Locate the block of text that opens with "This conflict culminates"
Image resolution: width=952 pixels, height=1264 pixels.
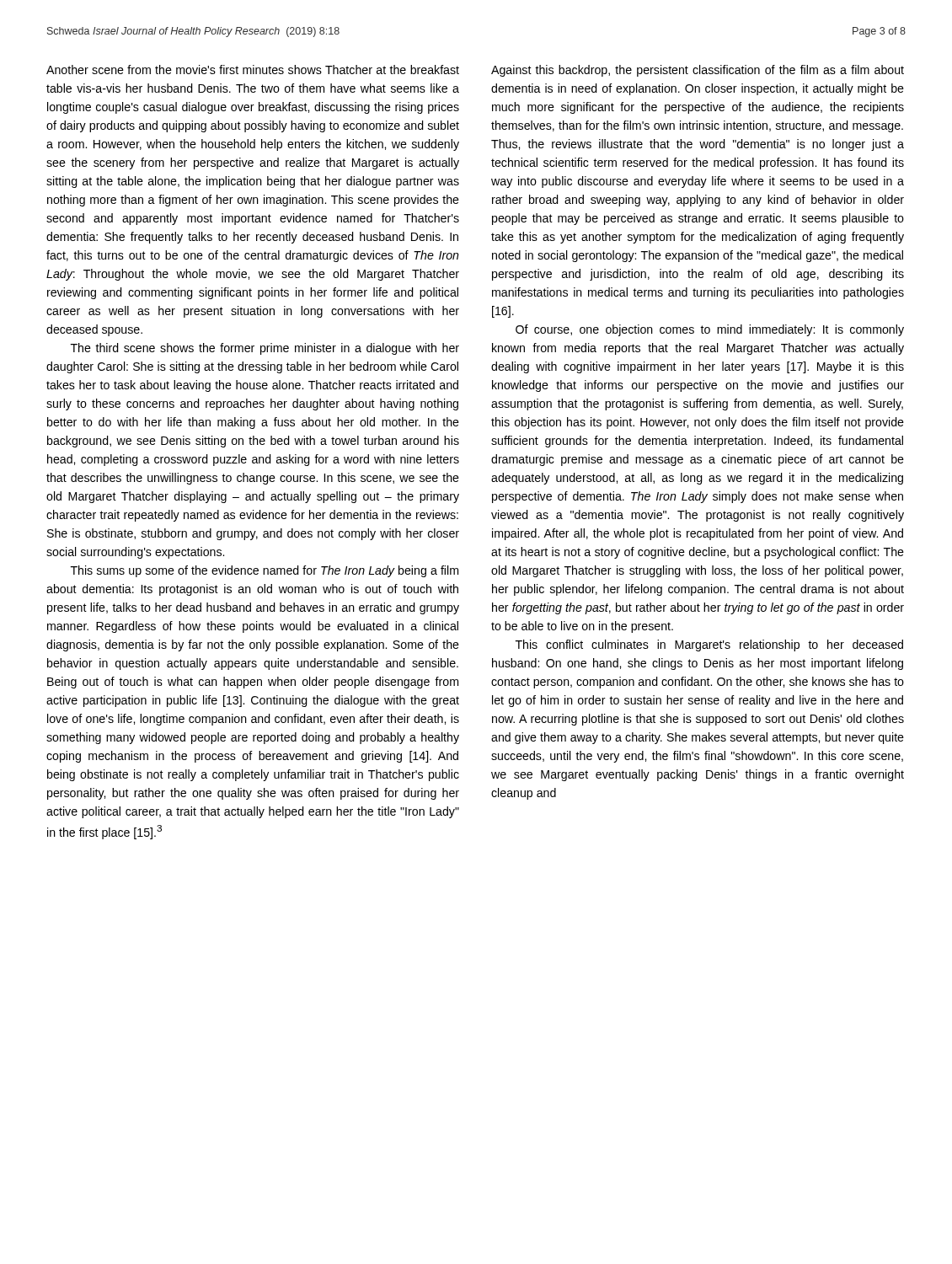click(x=698, y=719)
